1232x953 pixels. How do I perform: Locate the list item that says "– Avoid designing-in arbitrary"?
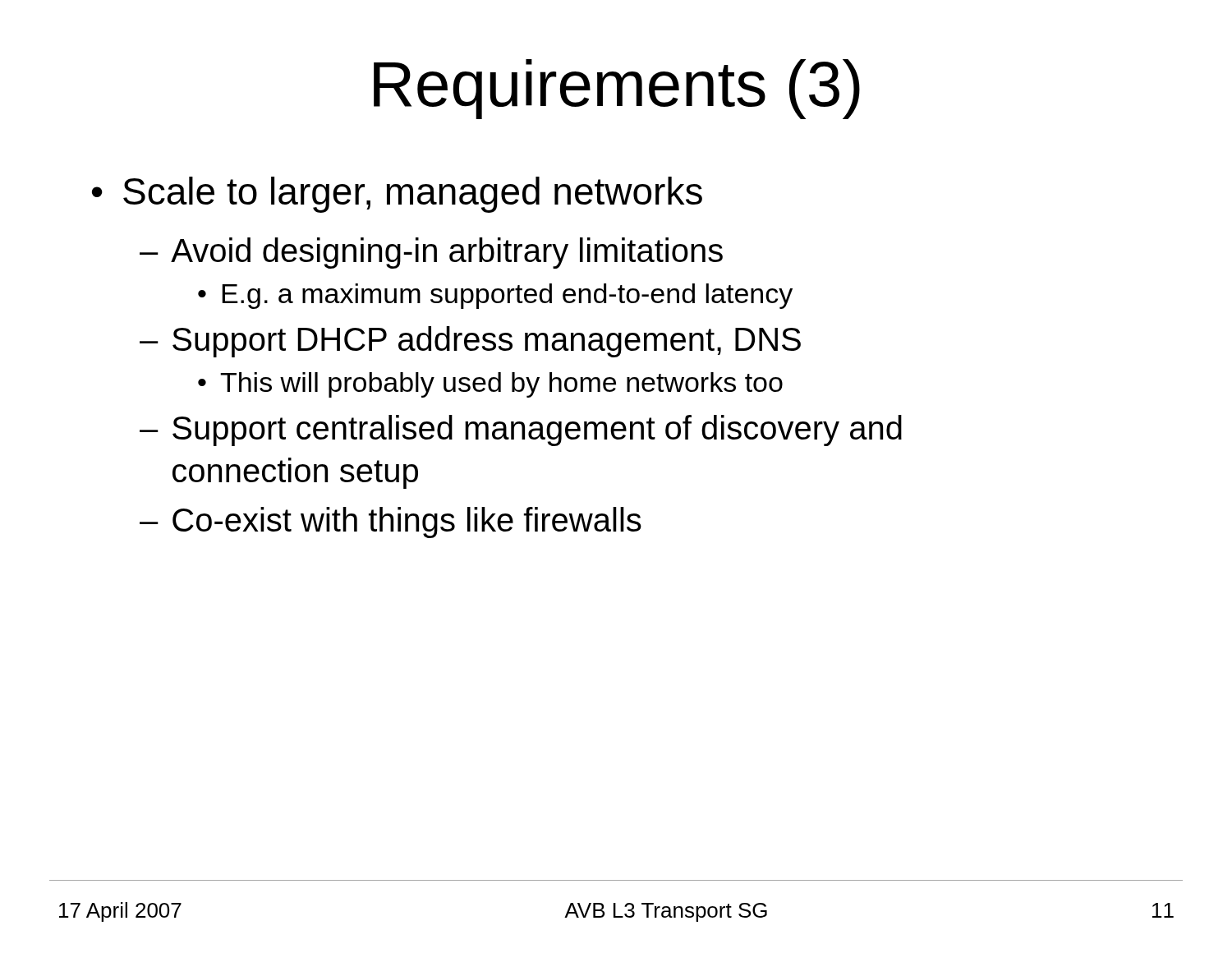432,251
